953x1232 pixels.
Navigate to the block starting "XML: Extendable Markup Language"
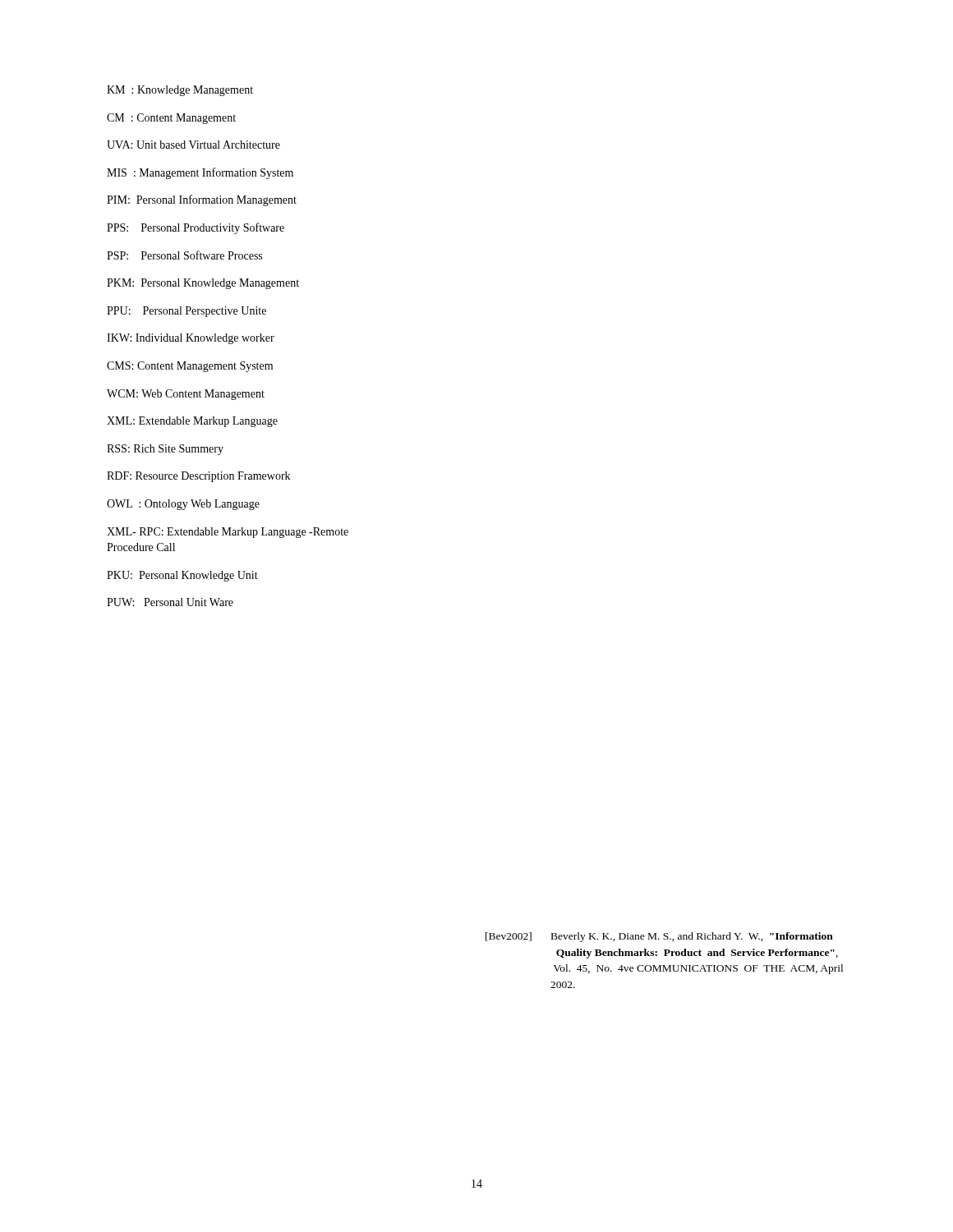(192, 421)
